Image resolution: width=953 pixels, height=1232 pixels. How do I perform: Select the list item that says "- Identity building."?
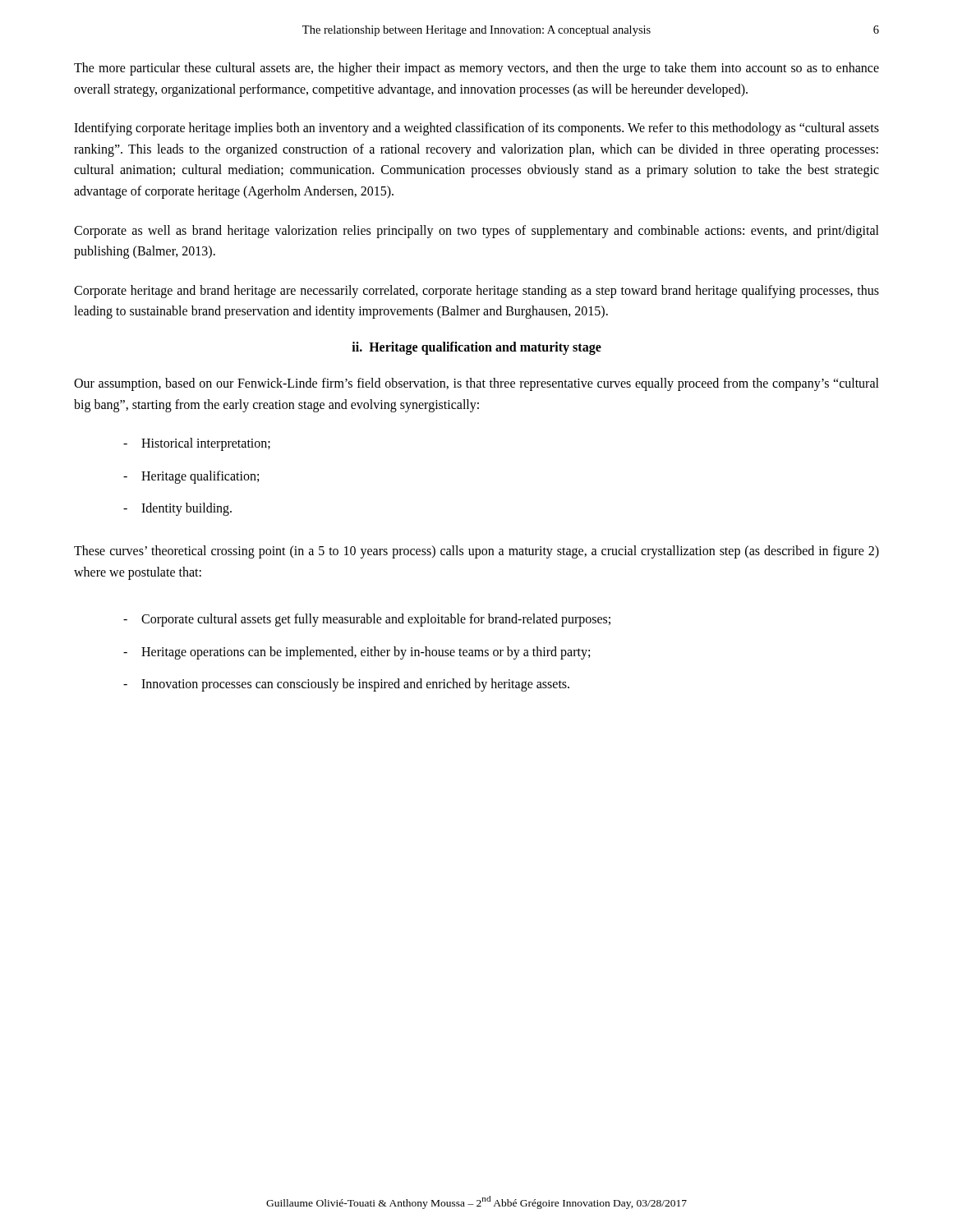178,509
